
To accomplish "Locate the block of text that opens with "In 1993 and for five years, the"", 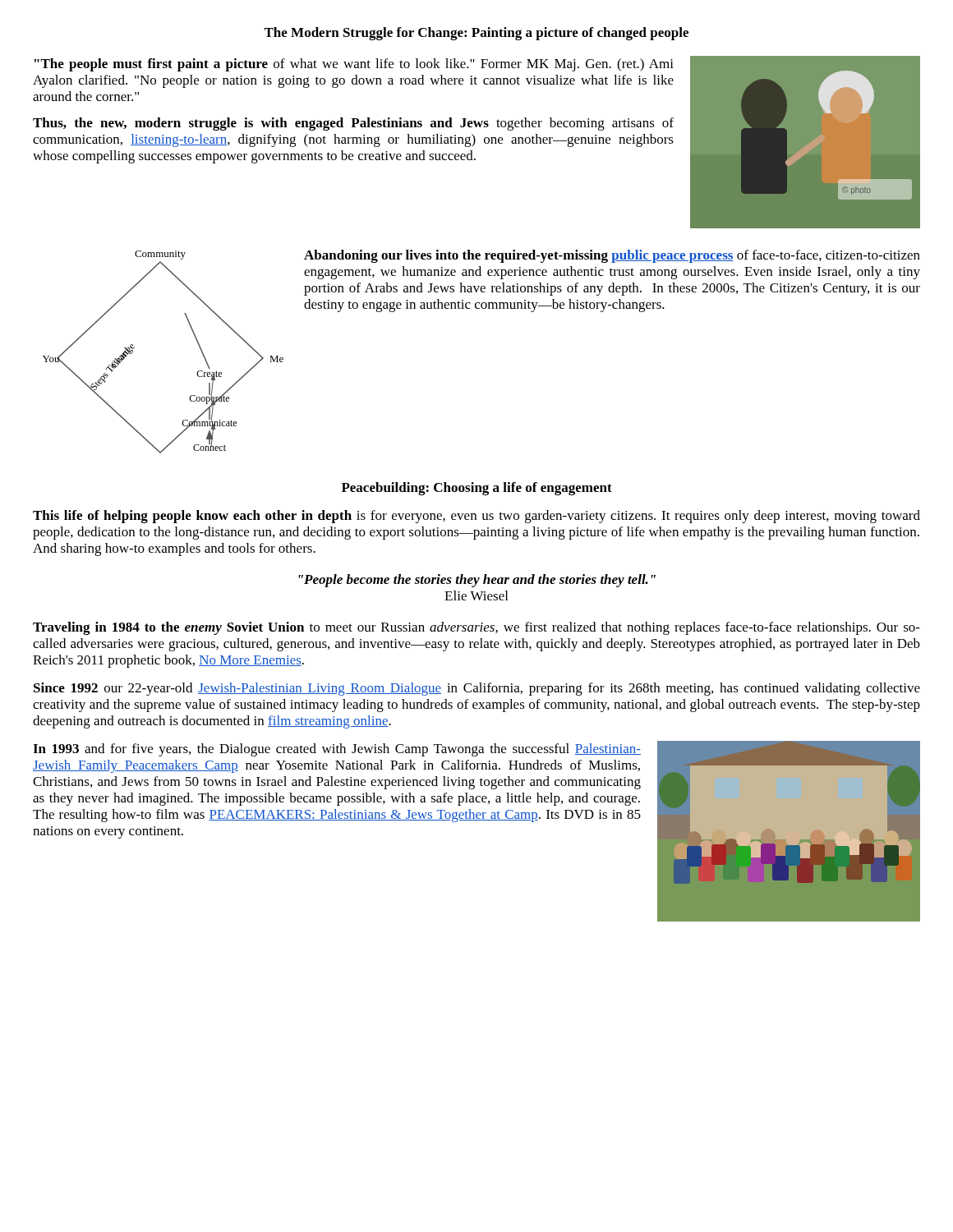I will (337, 790).
